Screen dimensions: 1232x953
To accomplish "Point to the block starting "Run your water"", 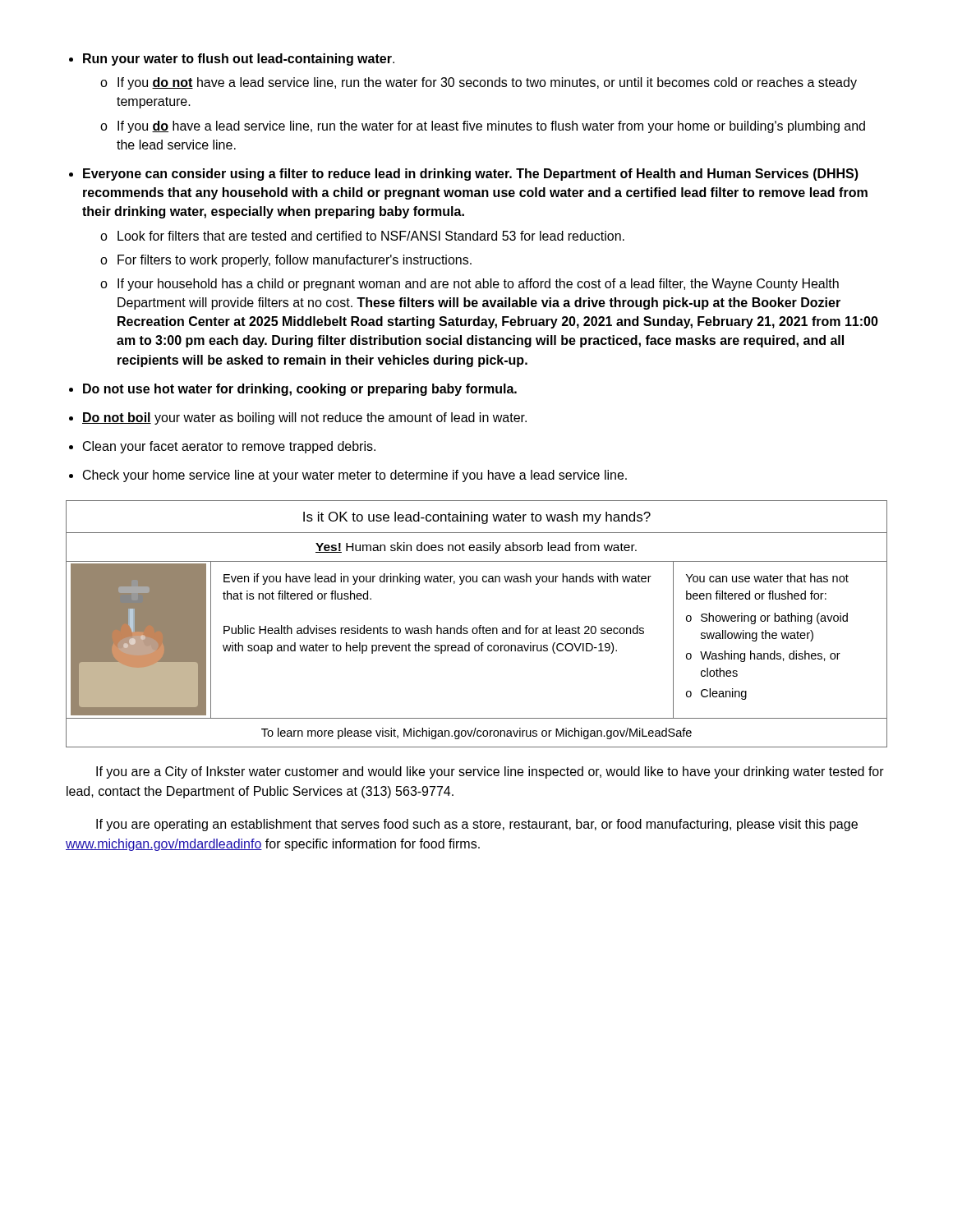I will 239,60.
